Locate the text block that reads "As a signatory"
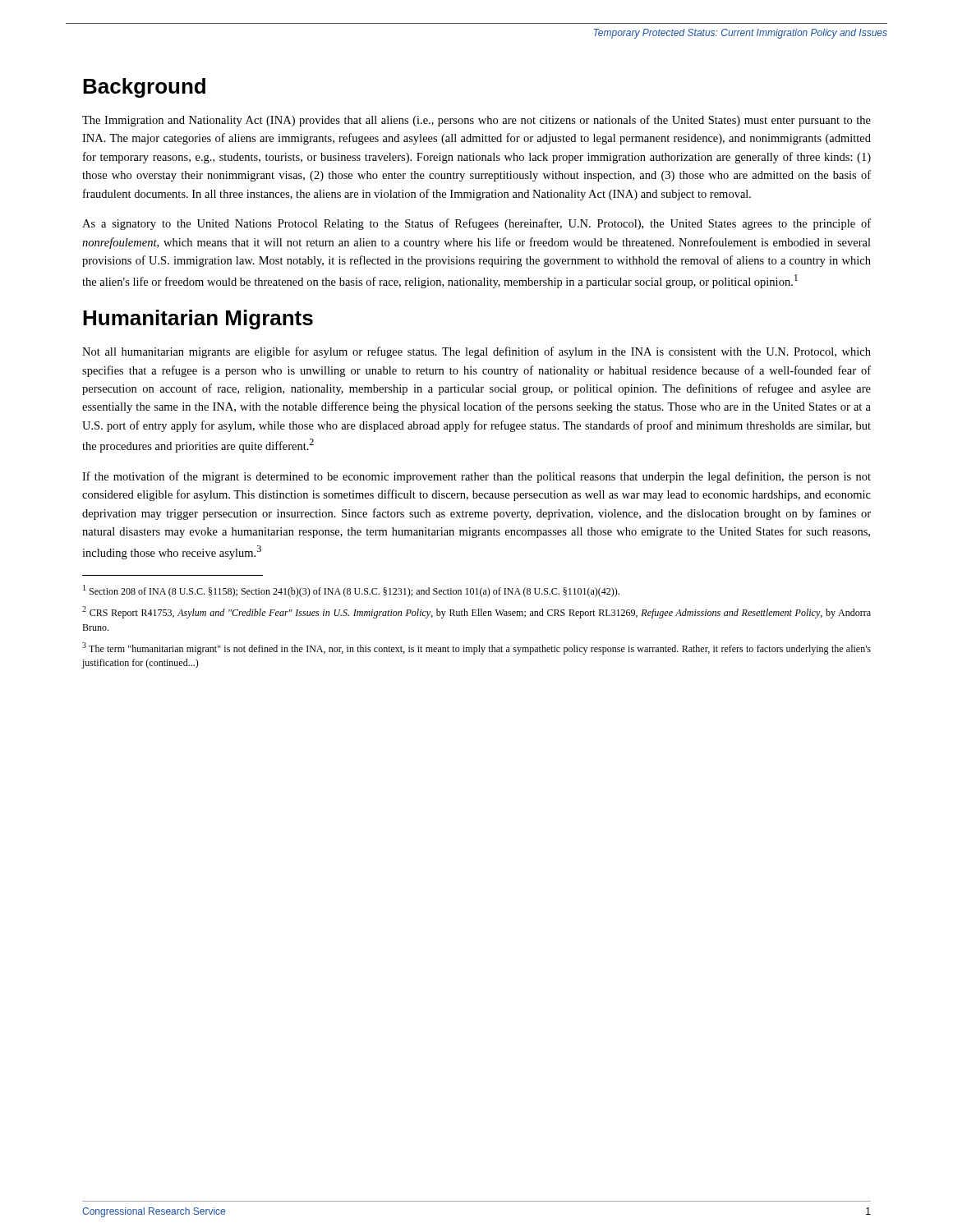The width and height of the screenshot is (953, 1232). [476, 253]
